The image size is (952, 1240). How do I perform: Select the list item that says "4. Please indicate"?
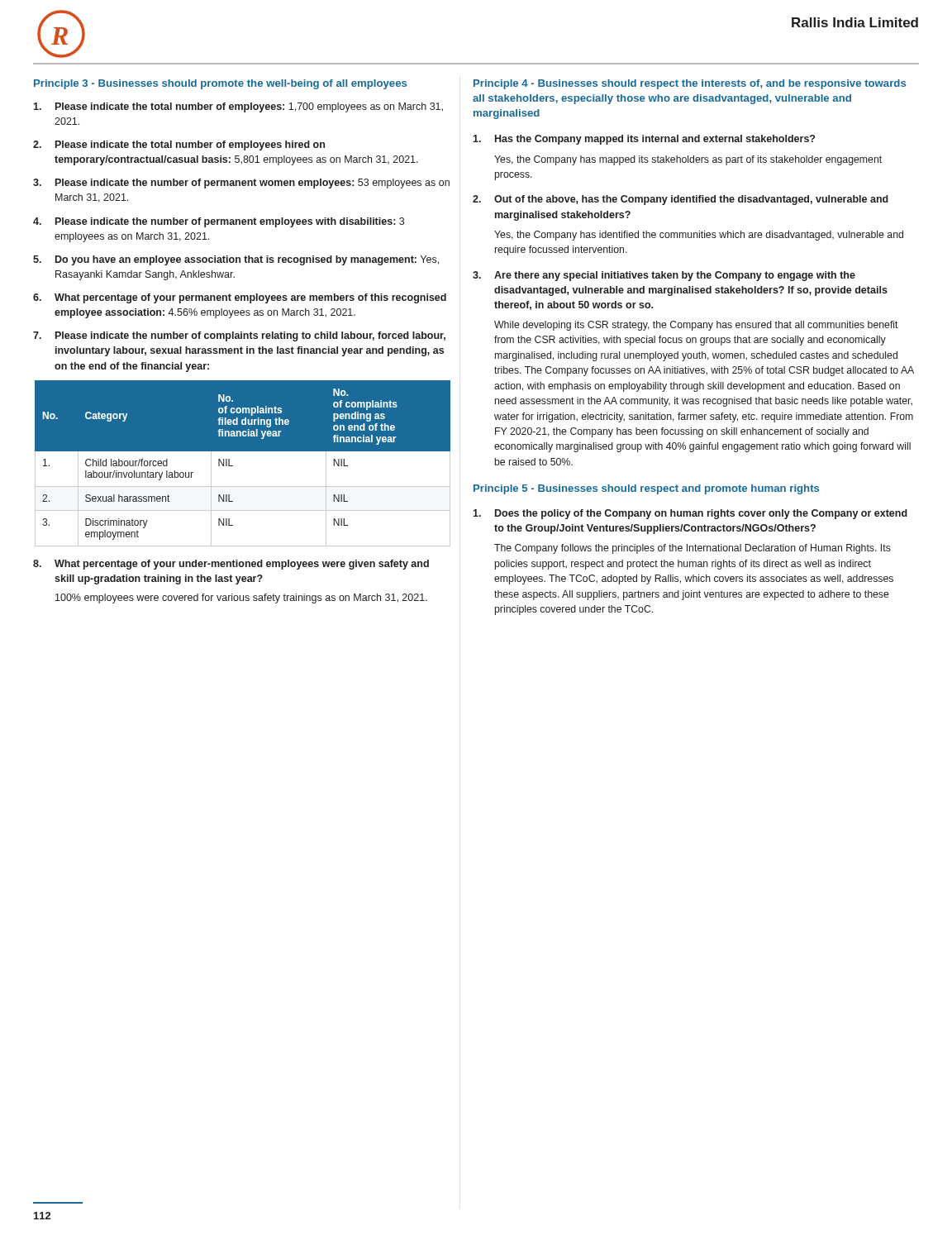(x=242, y=229)
